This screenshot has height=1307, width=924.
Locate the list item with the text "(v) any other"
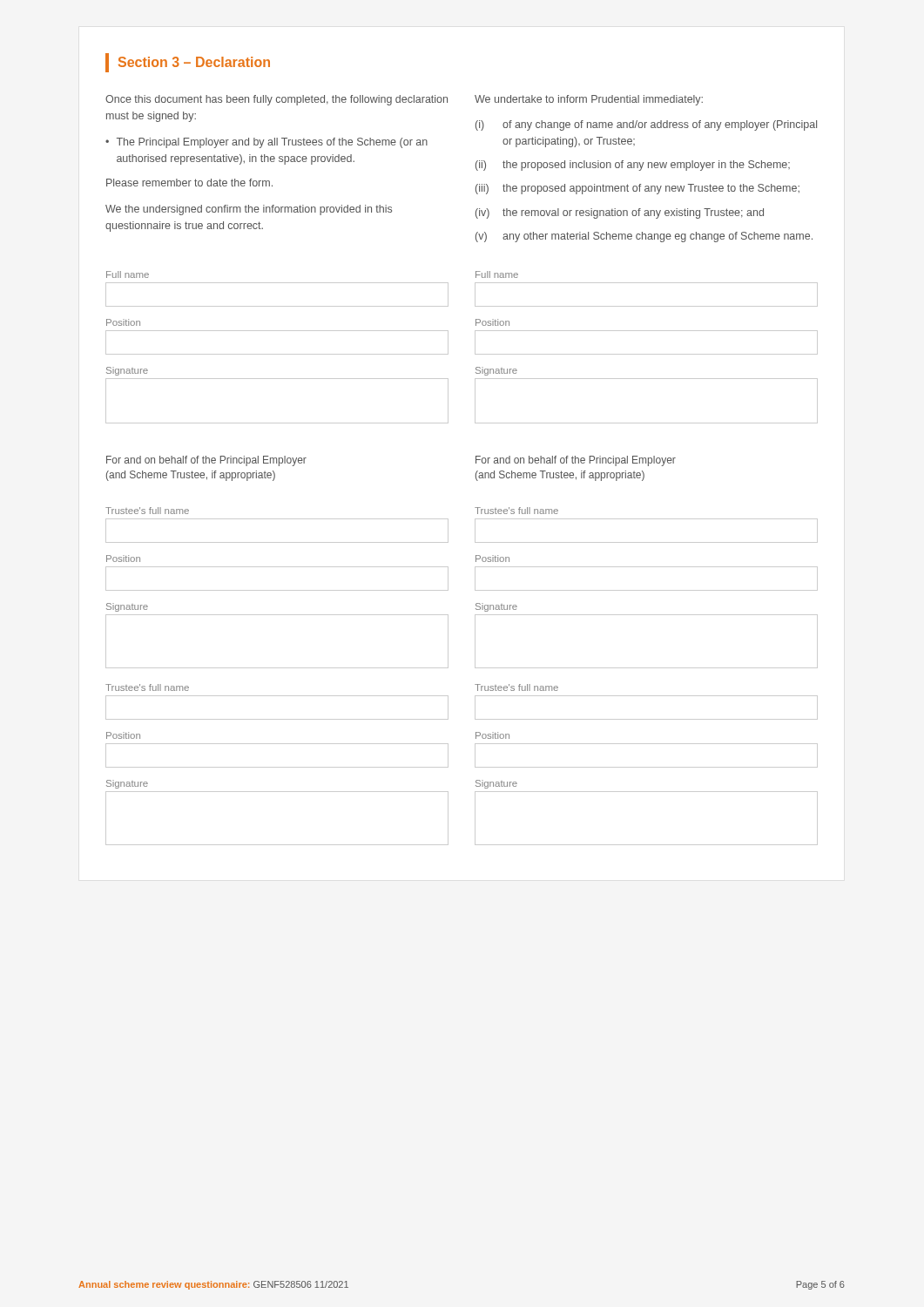tap(644, 237)
